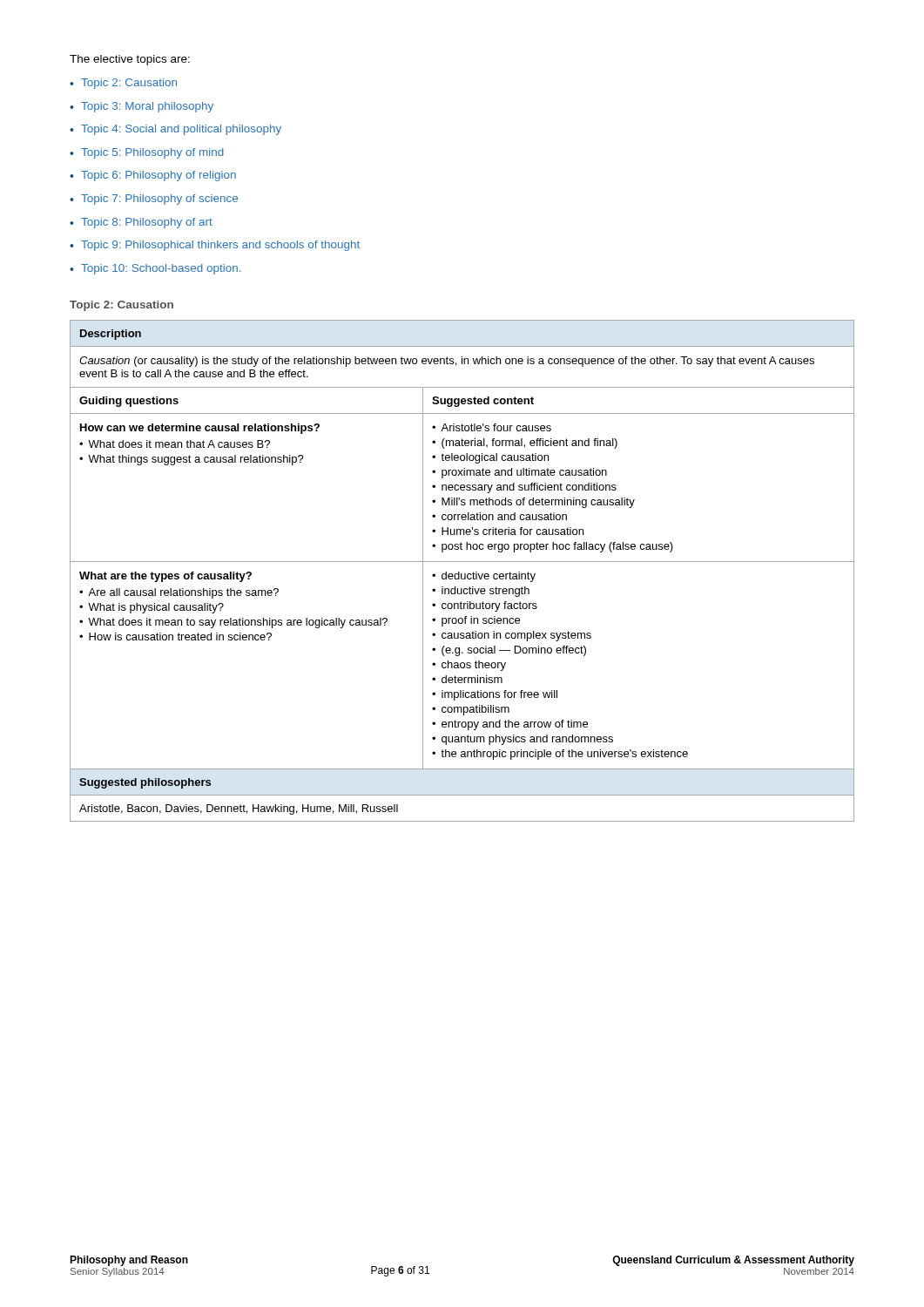Locate the text block starting "• Topic 2: Causation"
The height and width of the screenshot is (1307, 924).
[124, 84]
